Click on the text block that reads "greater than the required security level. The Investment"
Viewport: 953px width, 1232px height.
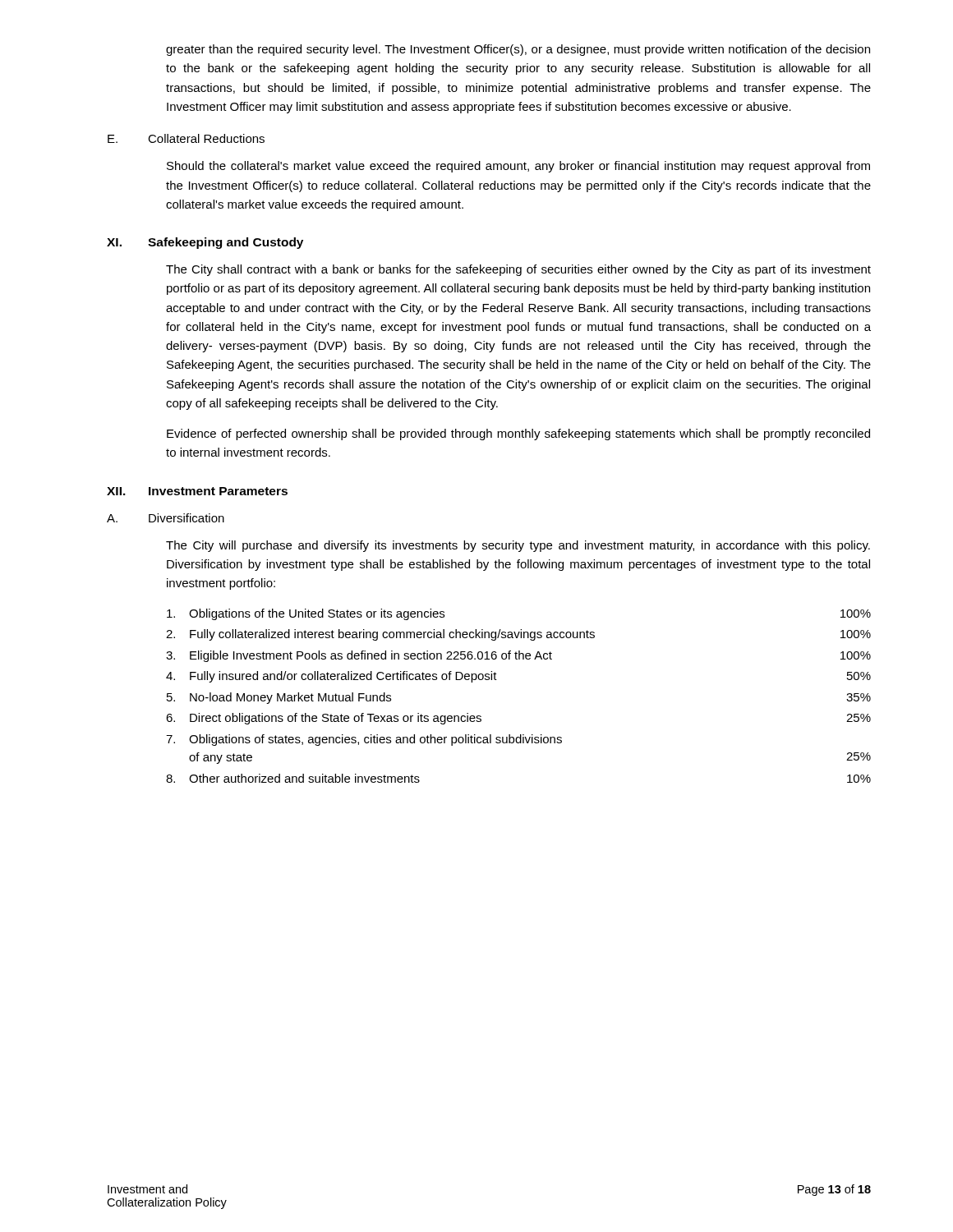(518, 77)
